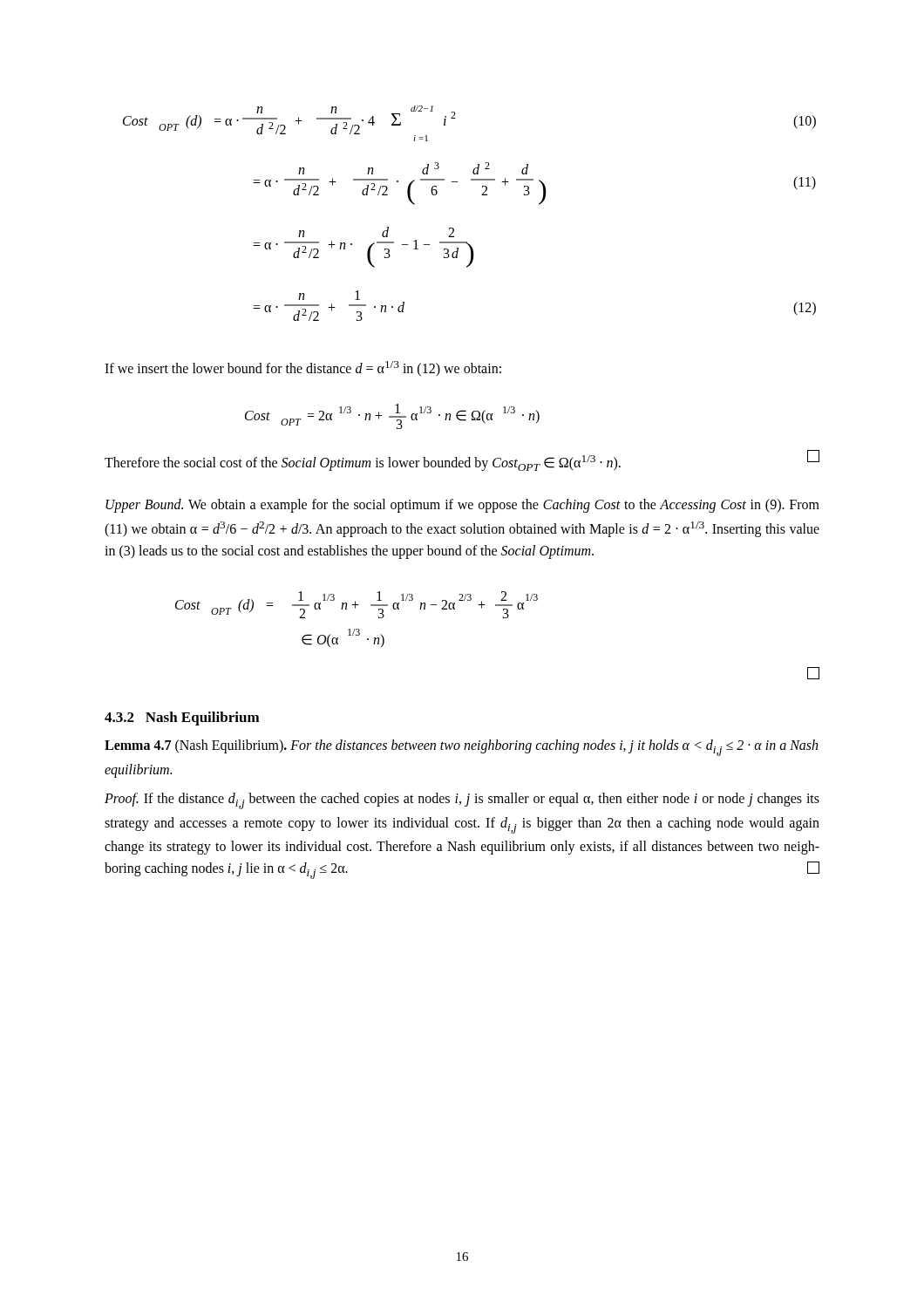Click the formula that begins "Cost OPT (d) = 1 2"
The width and height of the screenshot is (924, 1308).
pyautogui.click(x=357, y=605)
